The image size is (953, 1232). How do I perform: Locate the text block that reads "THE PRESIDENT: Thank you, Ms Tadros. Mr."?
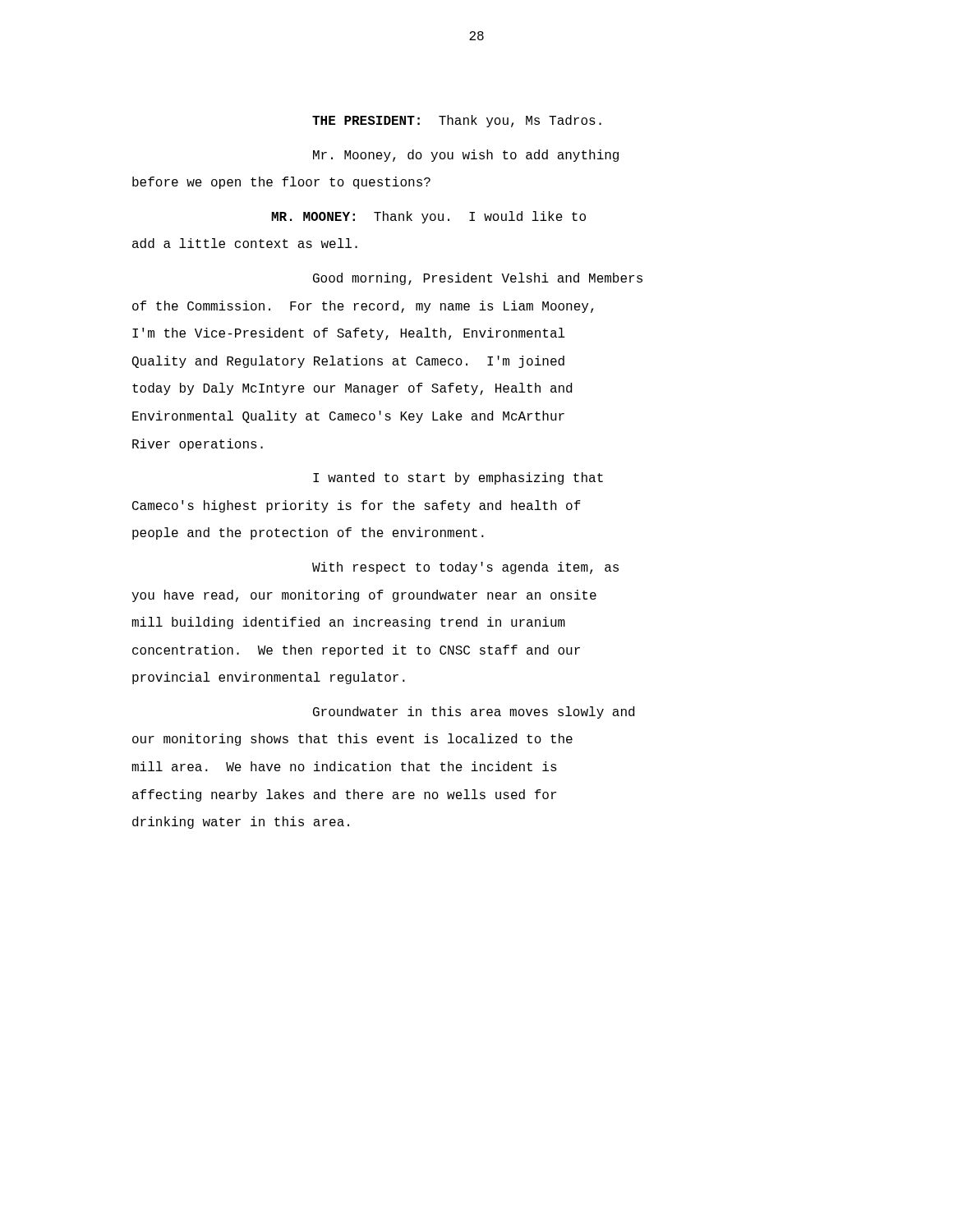(501, 473)
